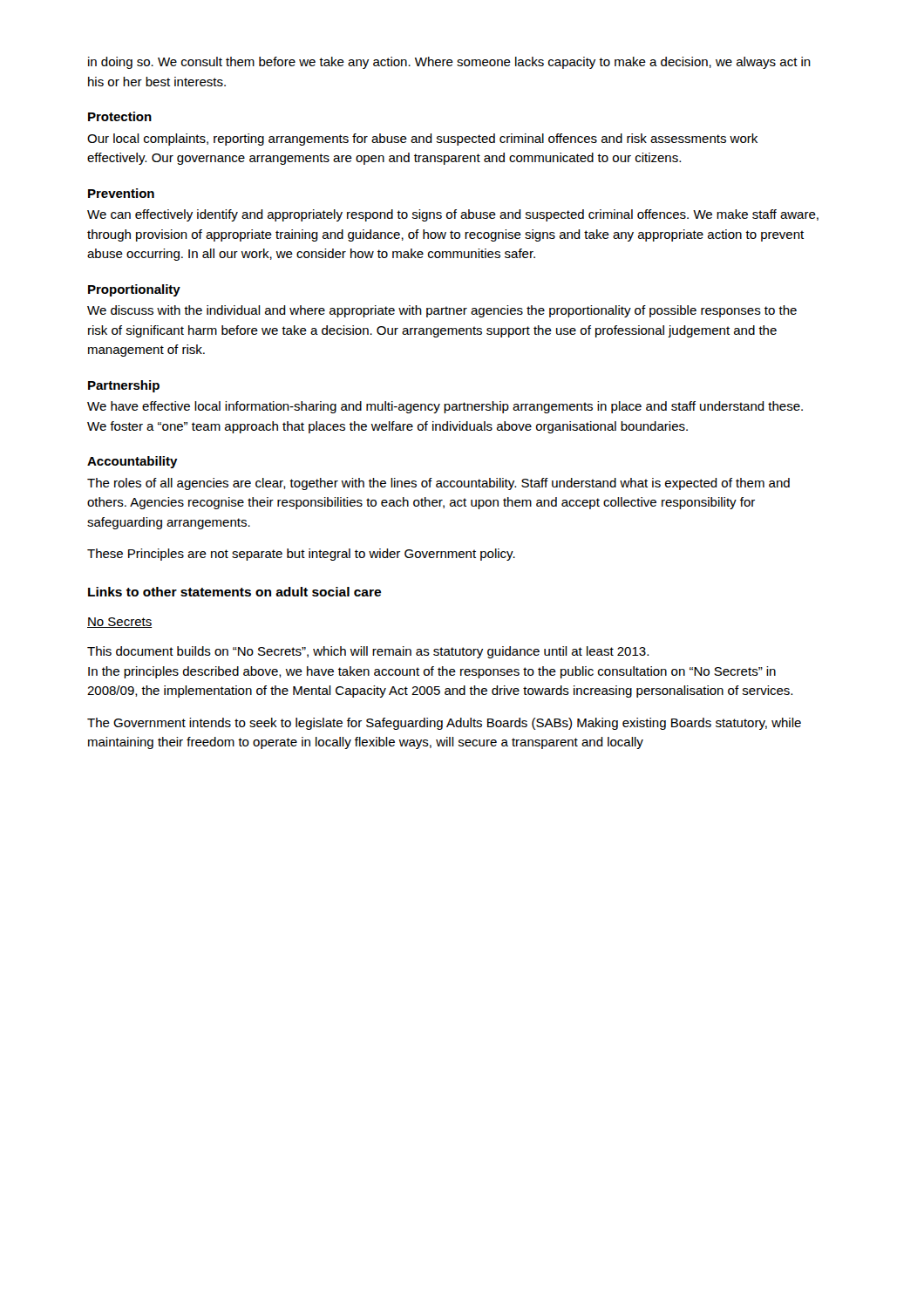
Task: Find the text block starting "No Secrets"
Action: (x=119, y=621)
